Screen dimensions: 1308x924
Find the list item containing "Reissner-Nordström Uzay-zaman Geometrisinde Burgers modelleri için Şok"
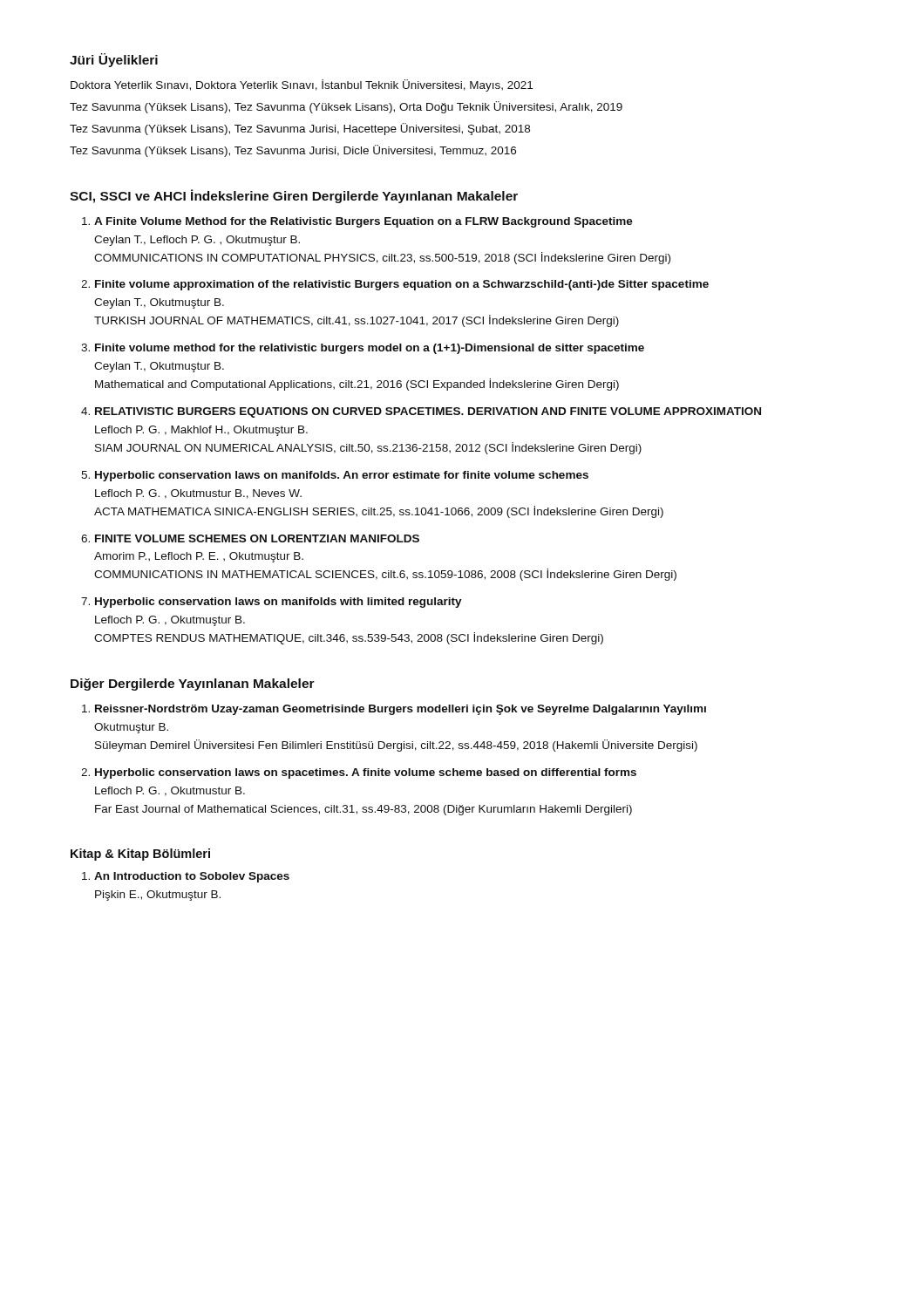coord(401,710)
